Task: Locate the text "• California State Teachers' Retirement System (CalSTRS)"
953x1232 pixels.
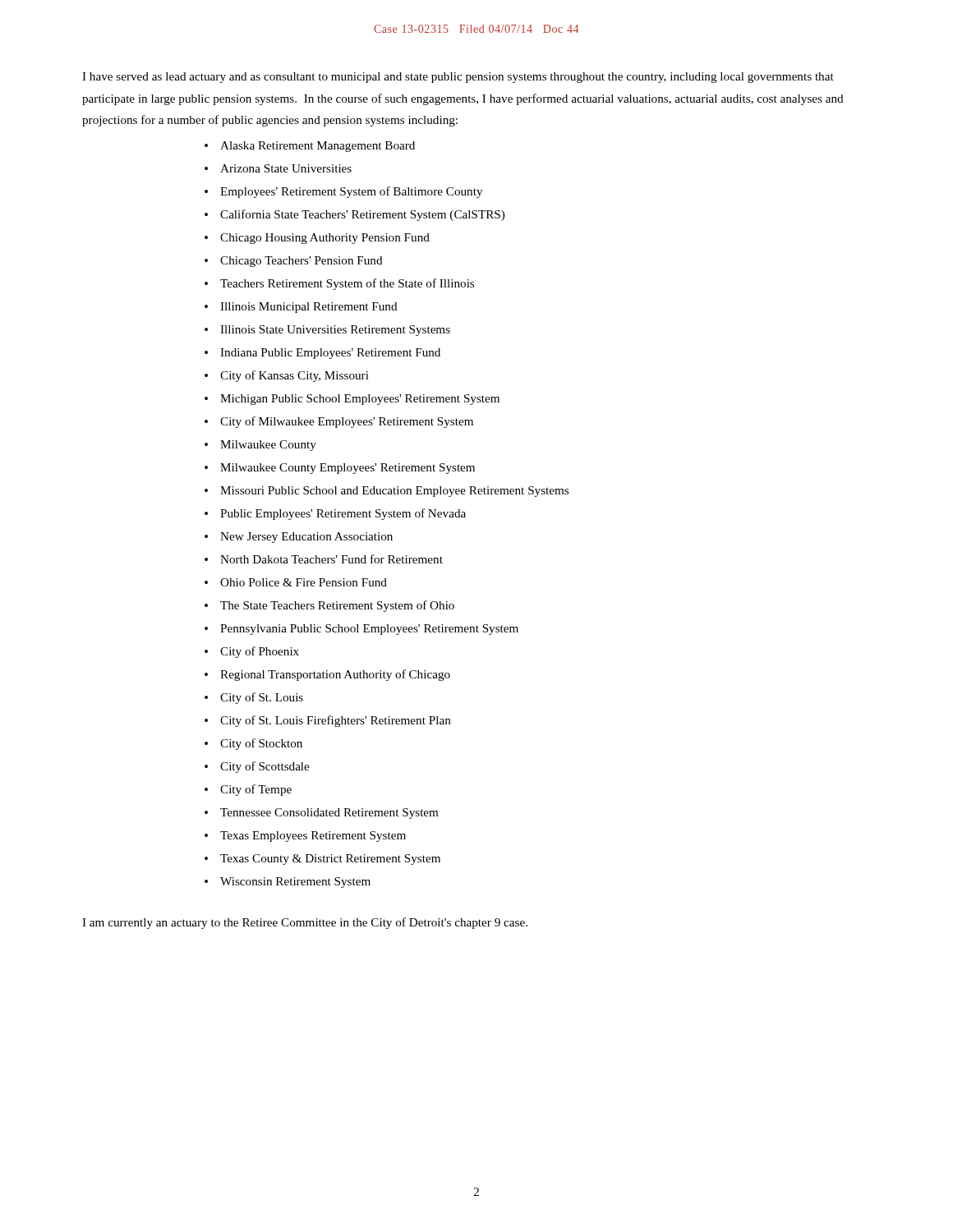Action: tap(354, 215)
